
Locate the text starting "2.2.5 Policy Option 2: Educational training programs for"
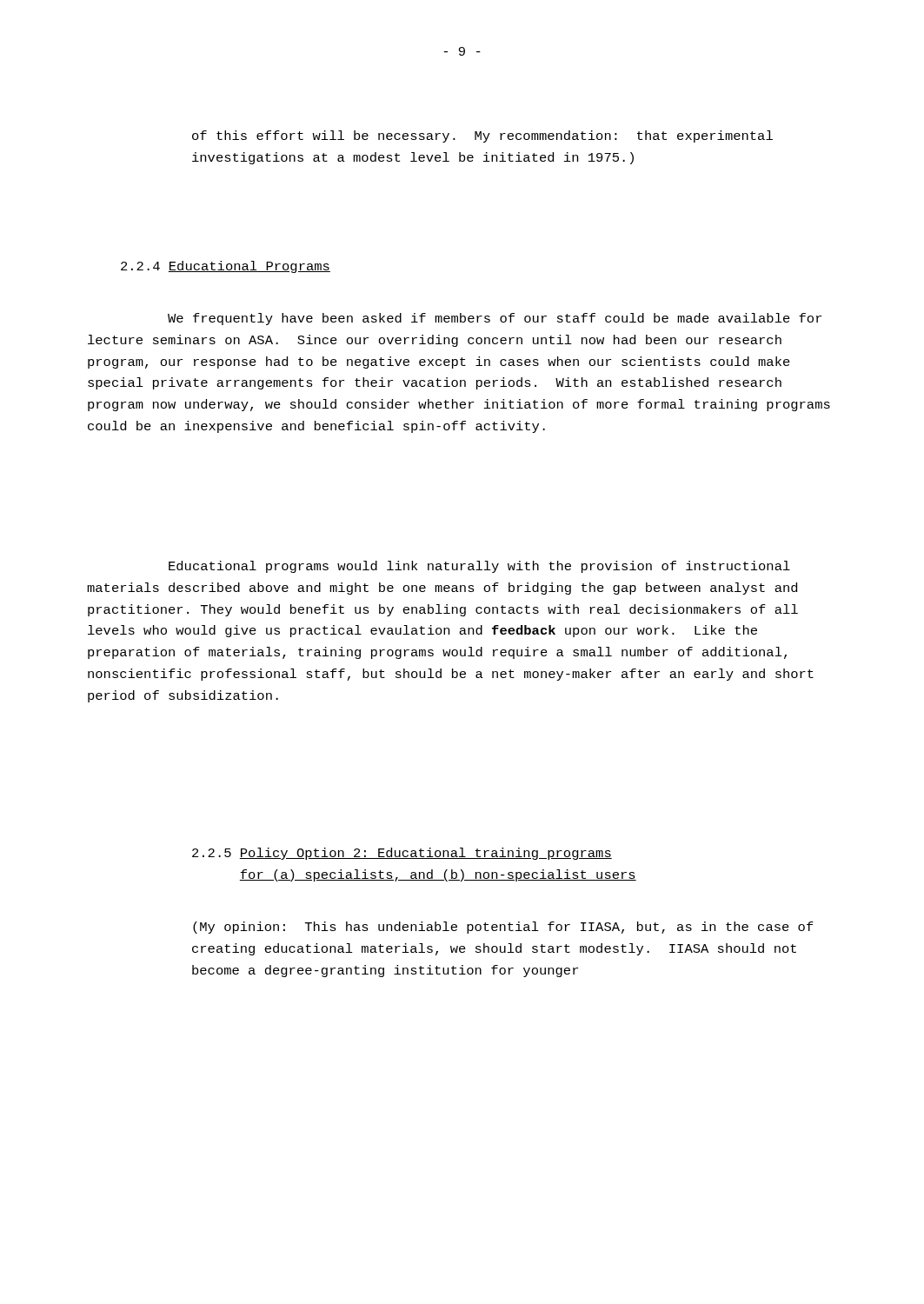(414, 864)
